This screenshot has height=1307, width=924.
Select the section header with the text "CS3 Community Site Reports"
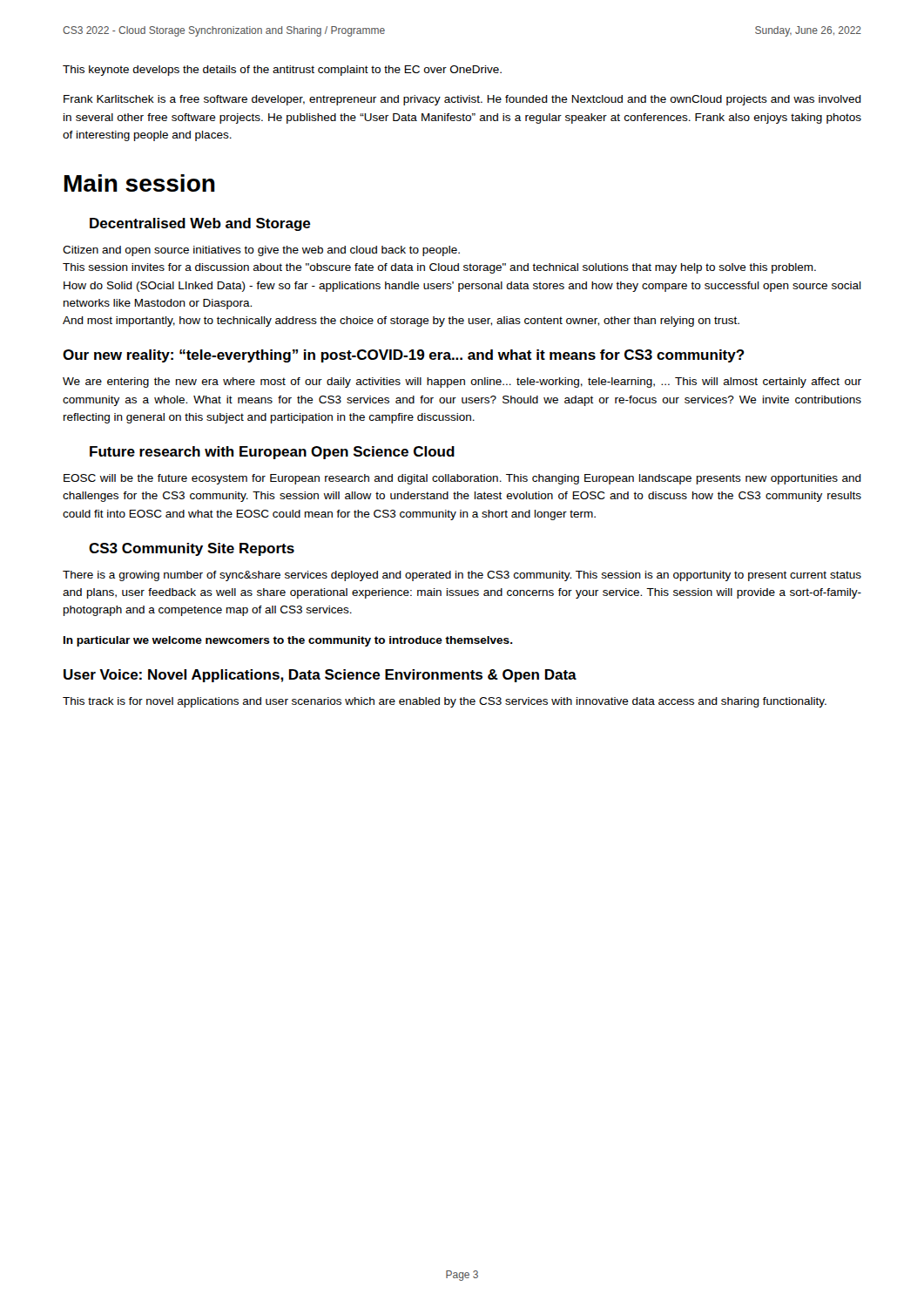192,548
